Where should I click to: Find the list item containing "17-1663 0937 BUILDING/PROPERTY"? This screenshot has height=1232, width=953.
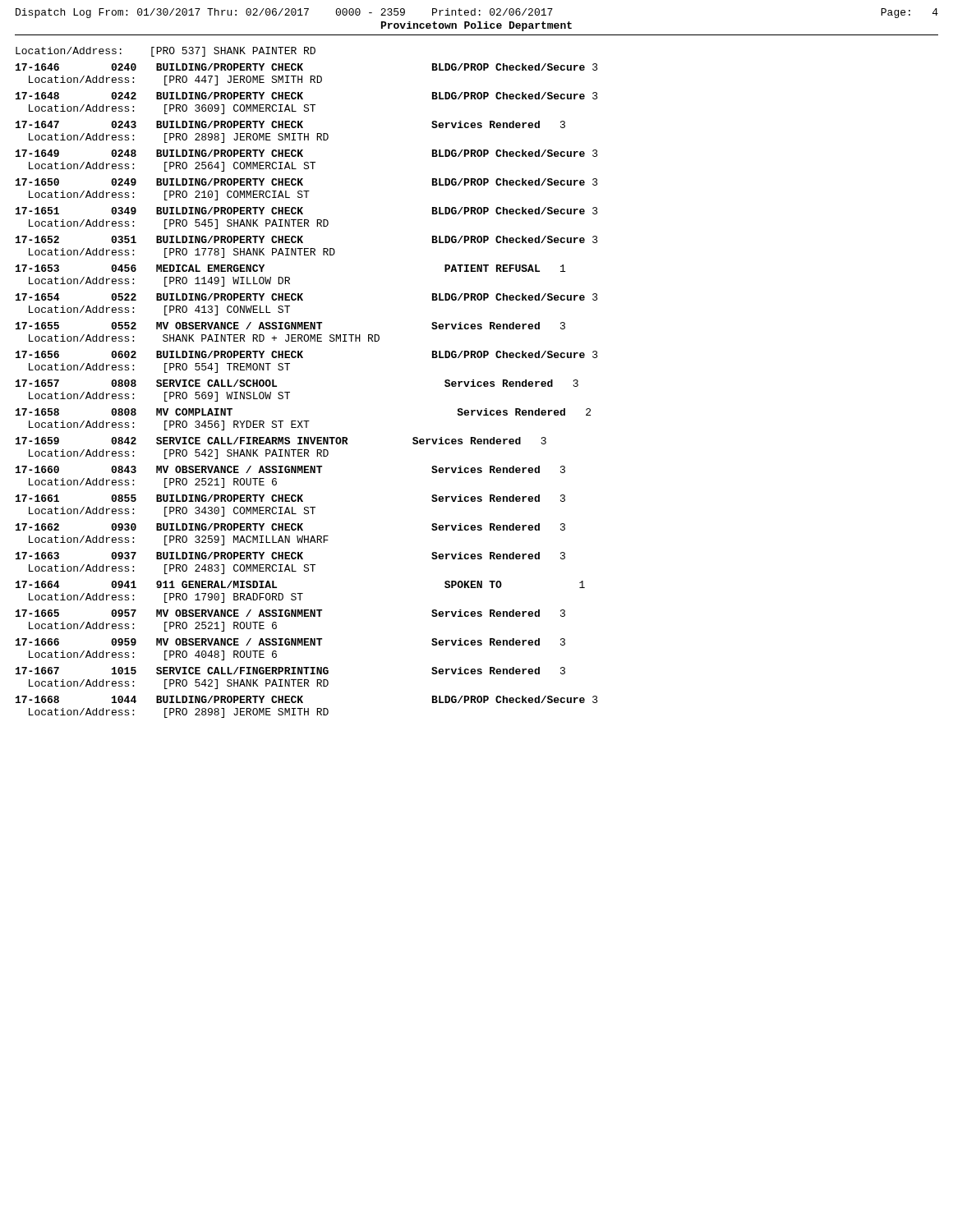click(x=476, y=563)
